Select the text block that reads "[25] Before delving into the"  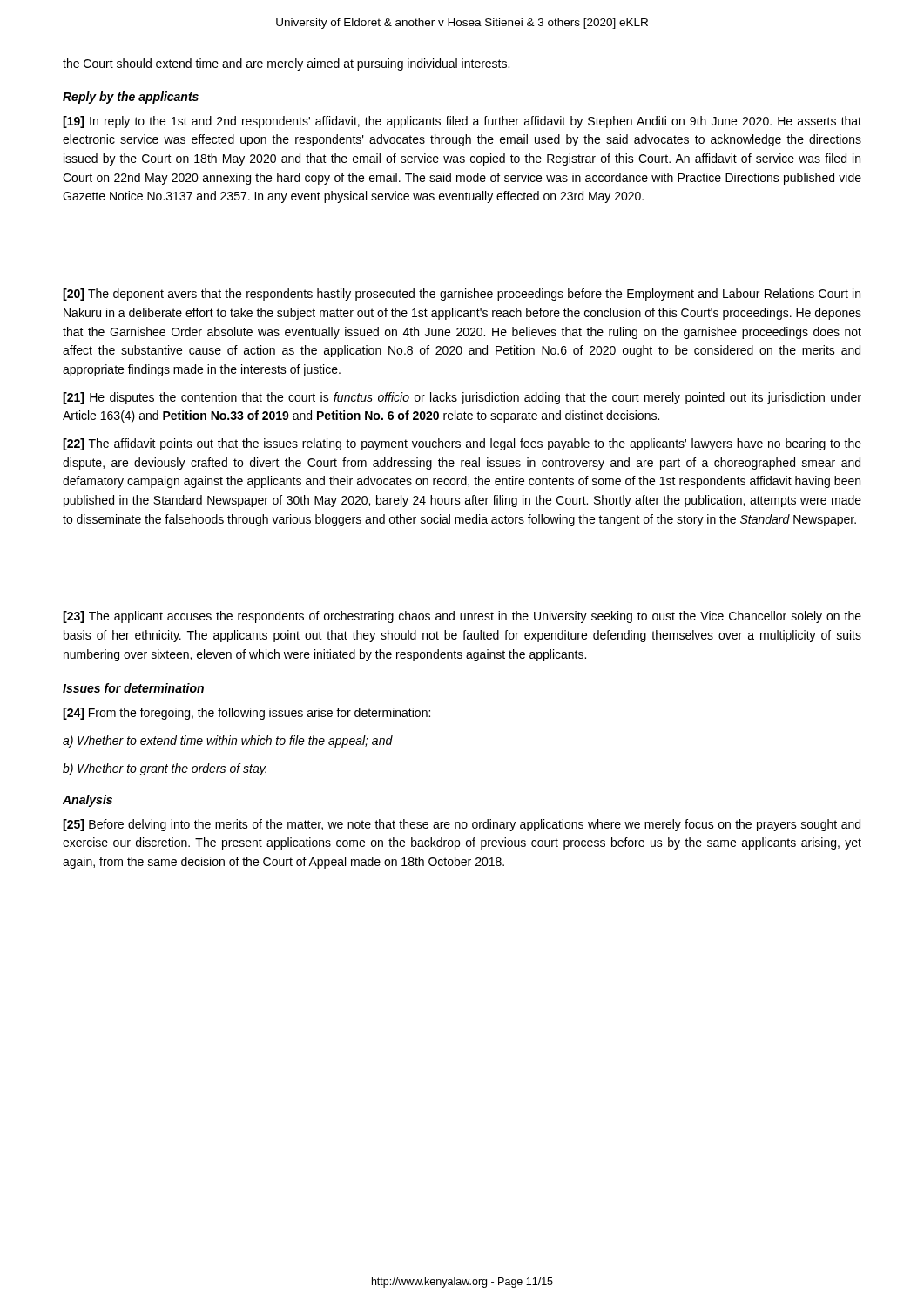click(x=462, y=843)
